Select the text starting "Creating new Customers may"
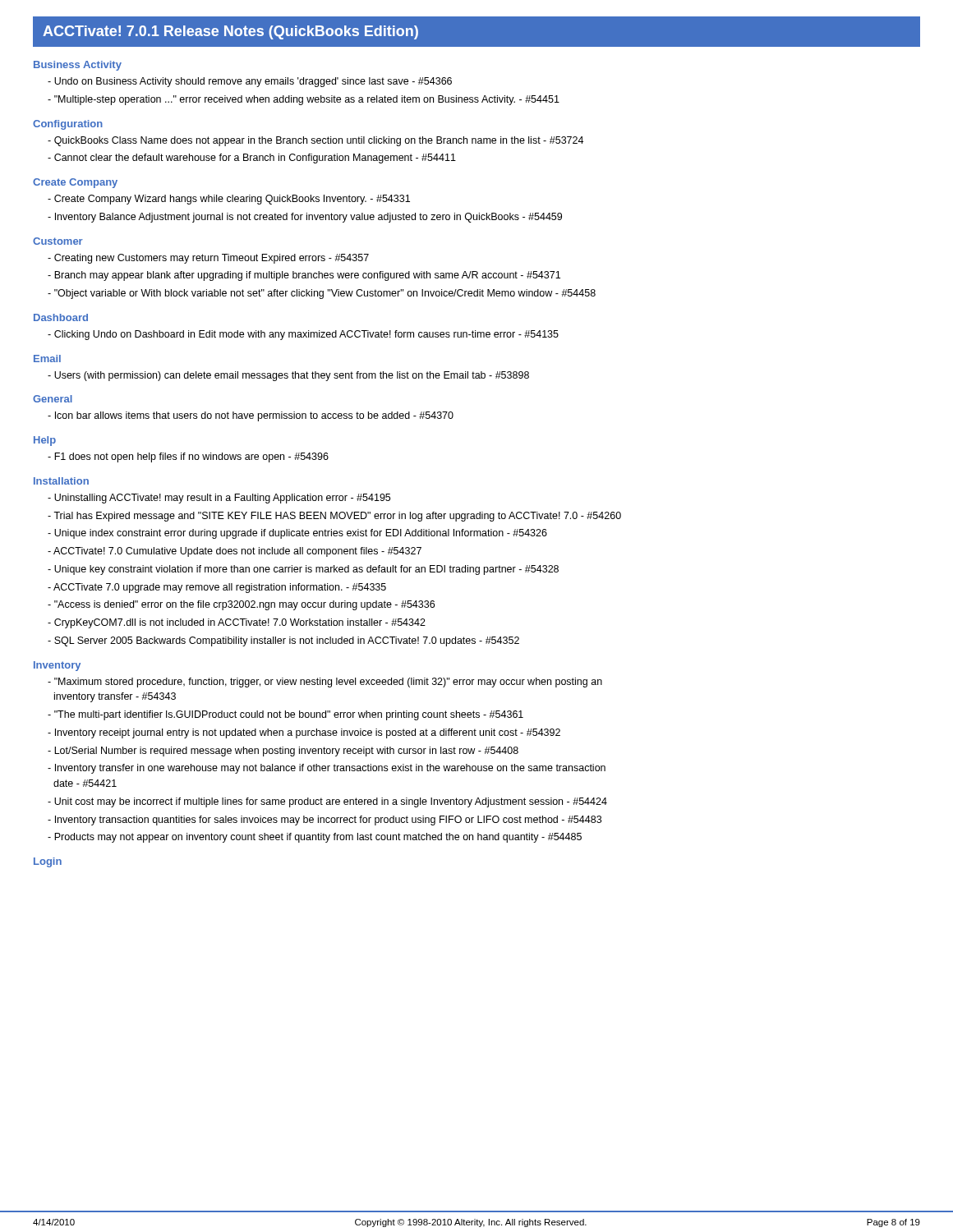This screenshot has height=1232, width=953. [x=208, y=259]
